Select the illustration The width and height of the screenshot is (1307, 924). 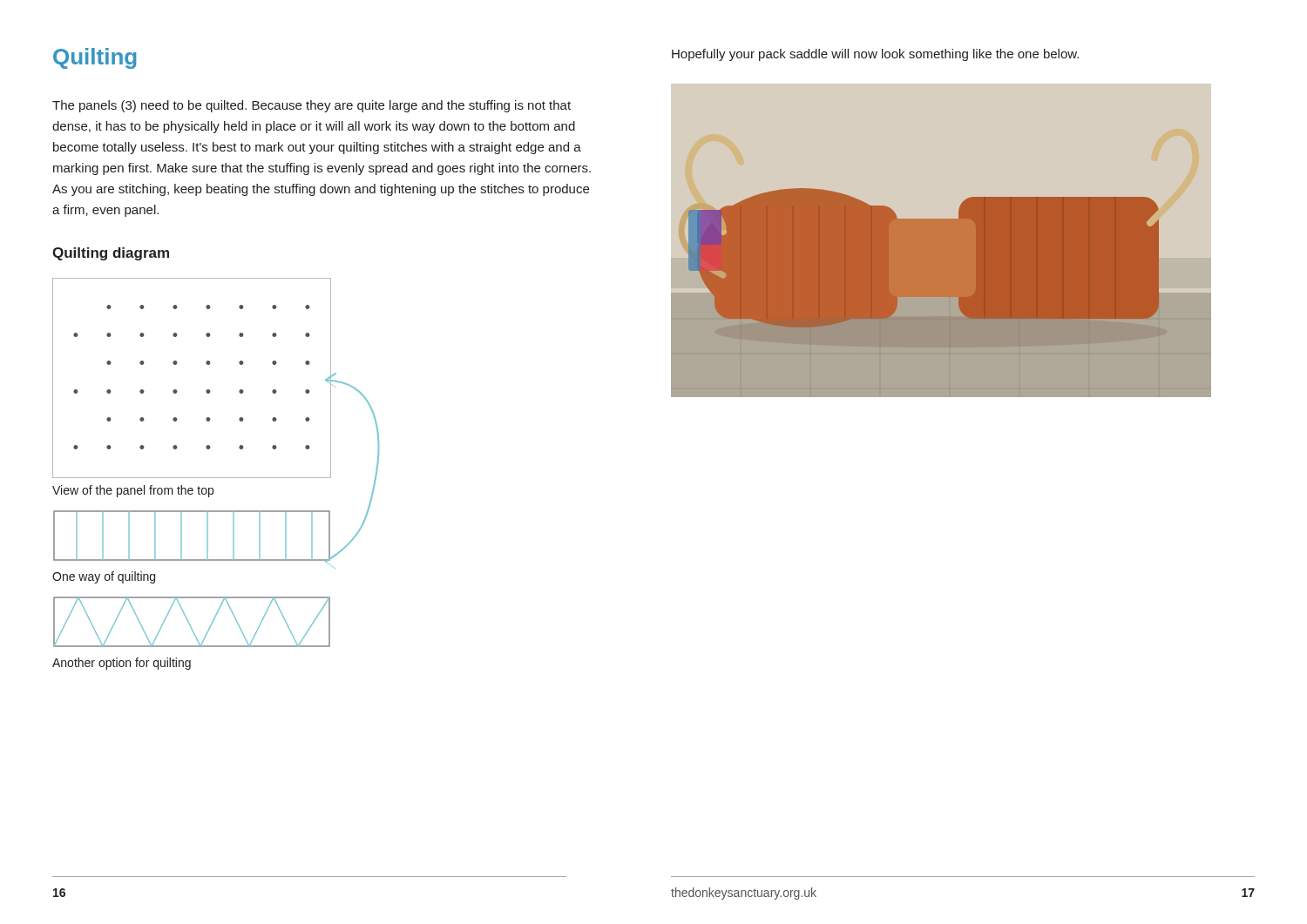pos(322,474)
